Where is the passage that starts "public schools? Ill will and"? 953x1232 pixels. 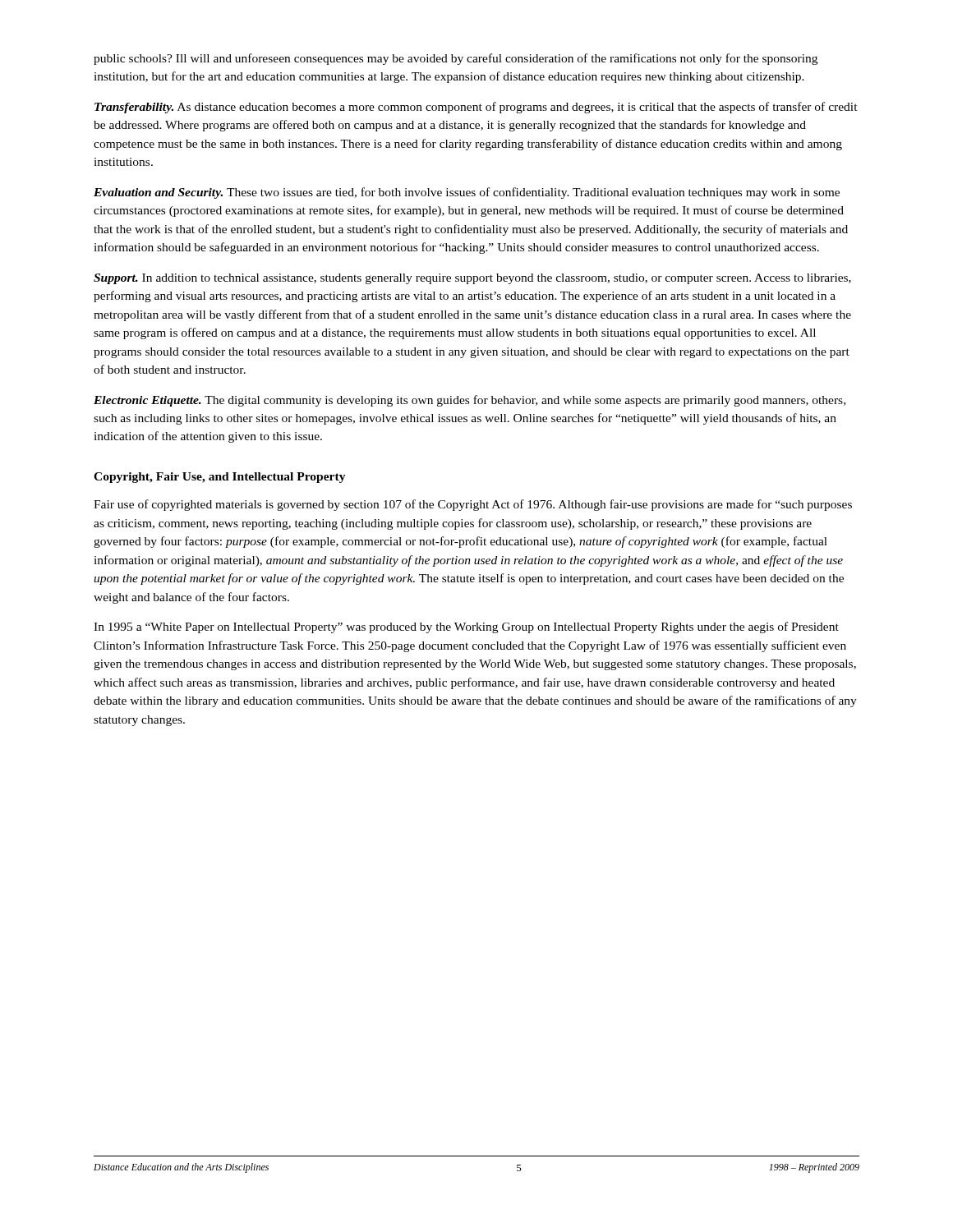coord(456,67)
